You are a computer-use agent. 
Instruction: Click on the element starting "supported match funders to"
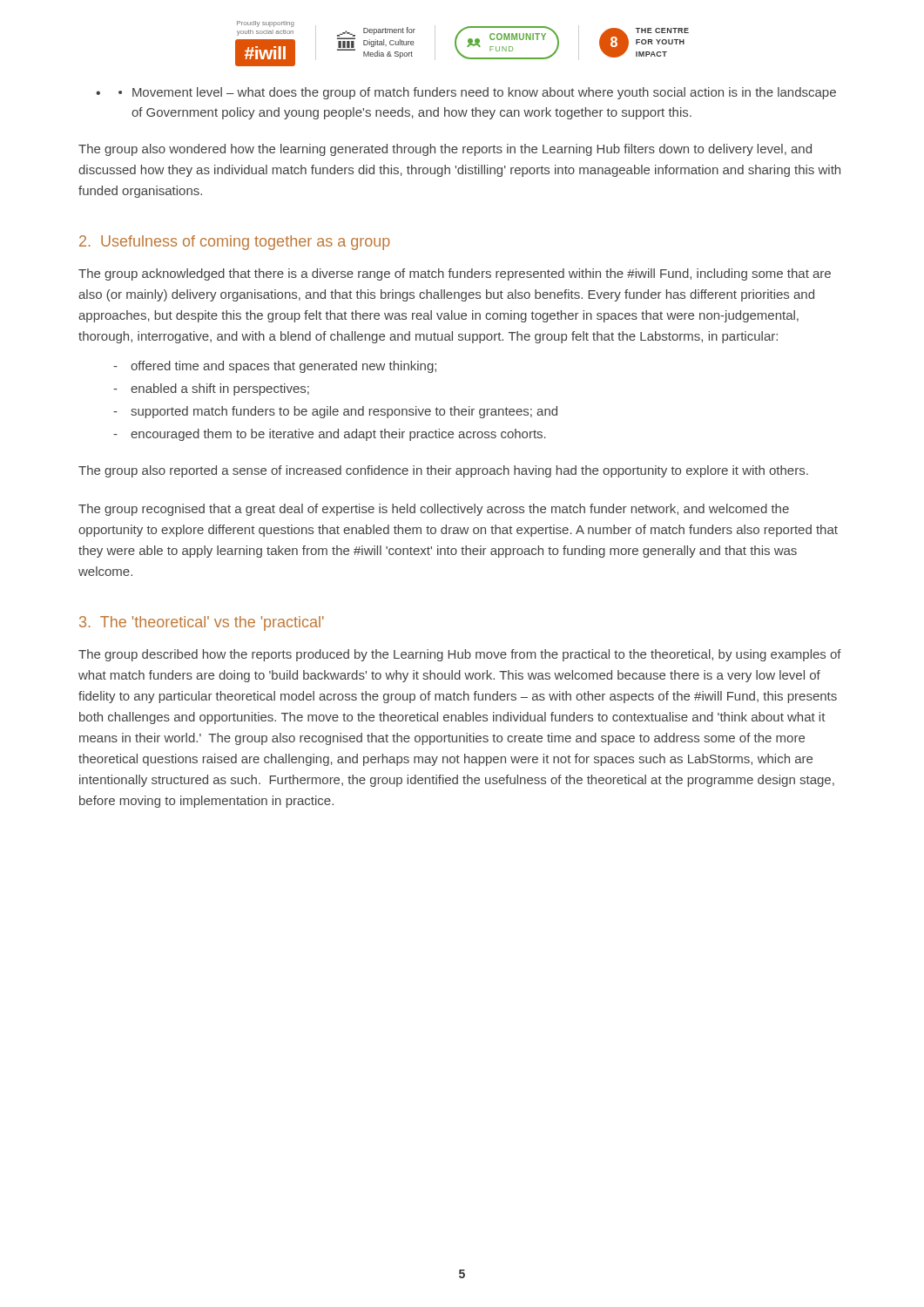click(345, 410)
